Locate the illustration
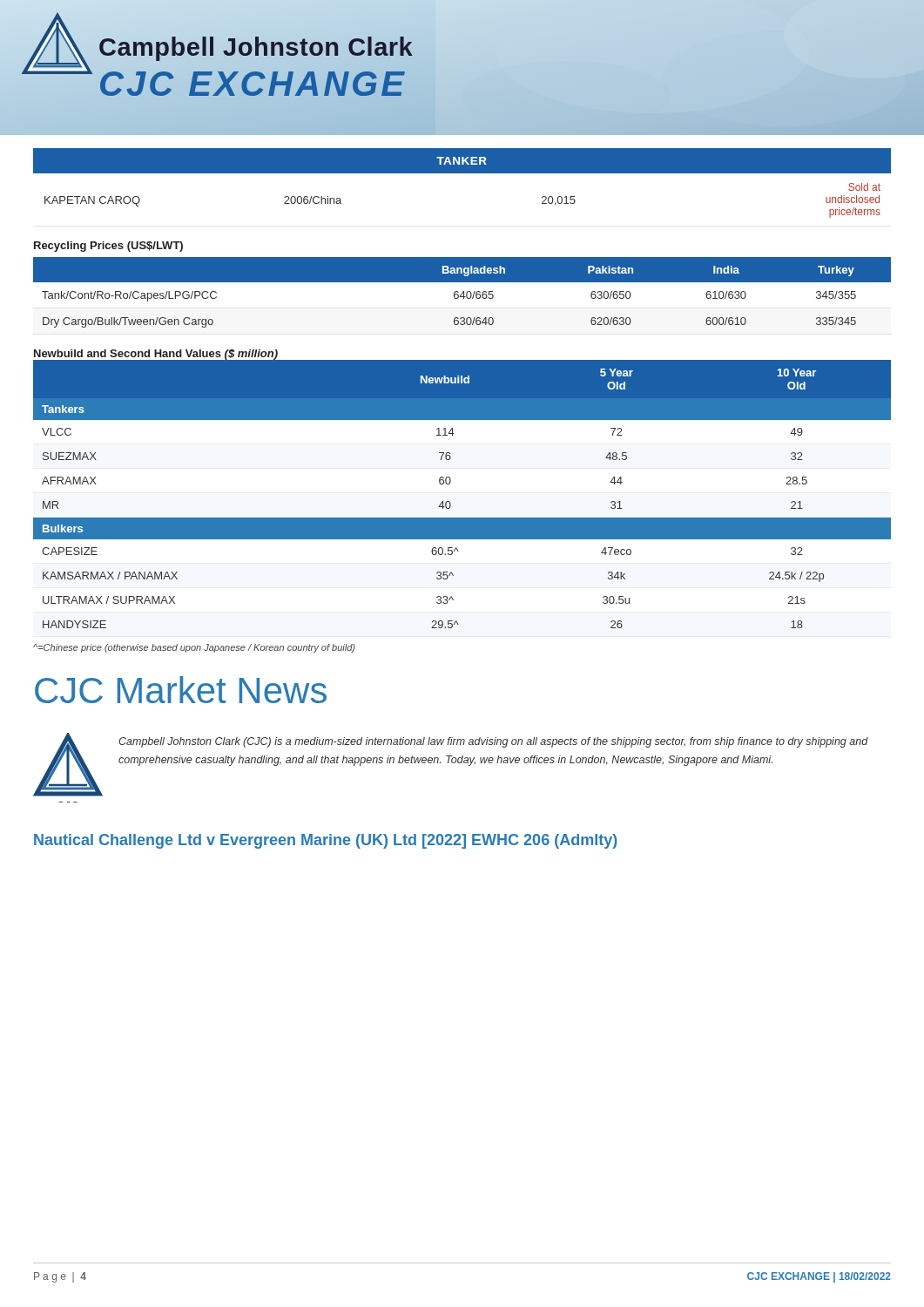The image size is (924, 1307). (x=462, y=68)
